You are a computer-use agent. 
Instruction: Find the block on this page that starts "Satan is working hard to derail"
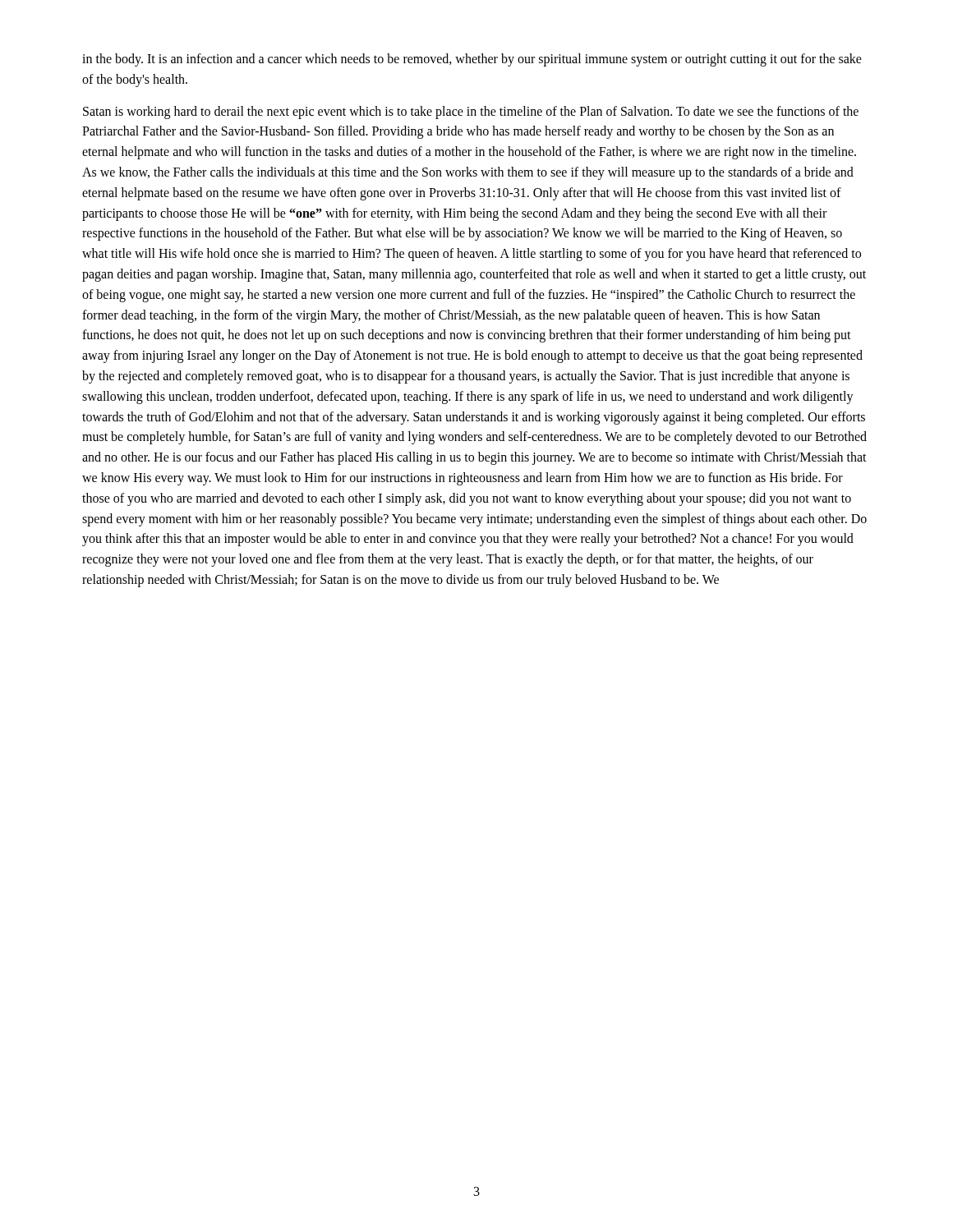pyautogui.click(x=475, y=345)
